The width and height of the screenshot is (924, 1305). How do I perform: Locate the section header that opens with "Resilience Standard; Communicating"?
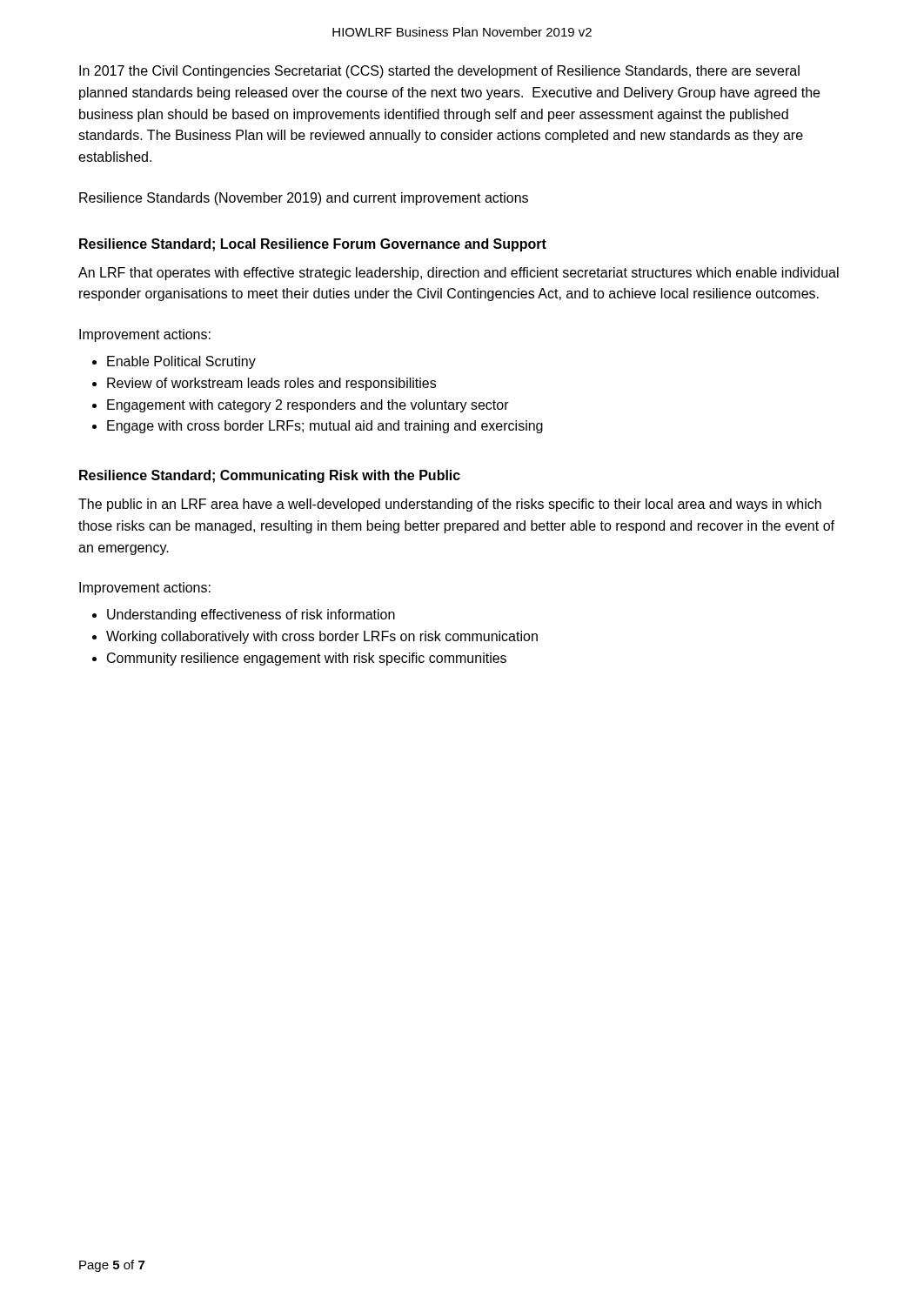269,476
